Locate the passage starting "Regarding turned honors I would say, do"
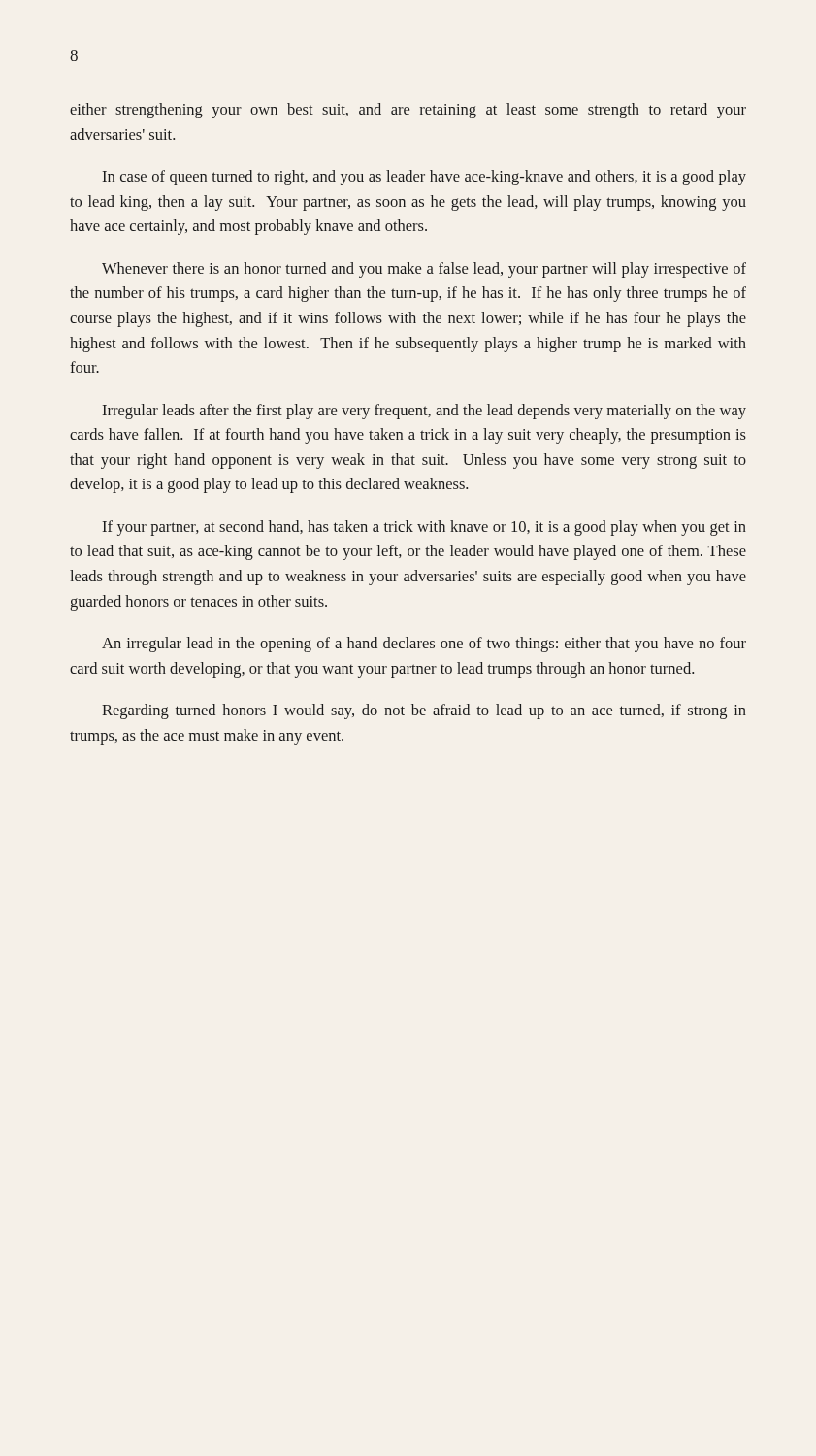The height and width of the screenshot is (1456, 816). [x=408, y=723]
